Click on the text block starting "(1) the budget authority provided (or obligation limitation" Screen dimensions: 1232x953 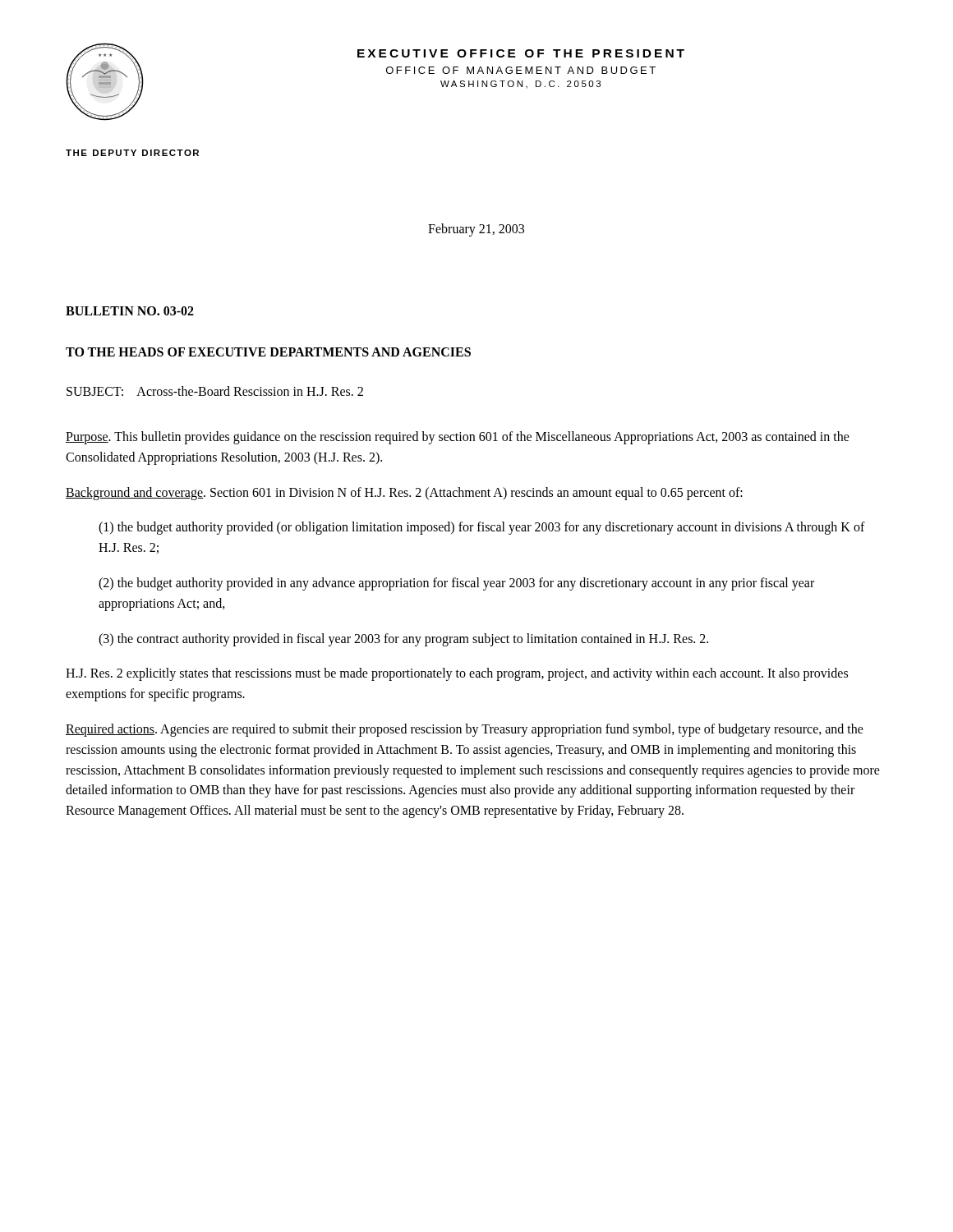tap(482, 537)
